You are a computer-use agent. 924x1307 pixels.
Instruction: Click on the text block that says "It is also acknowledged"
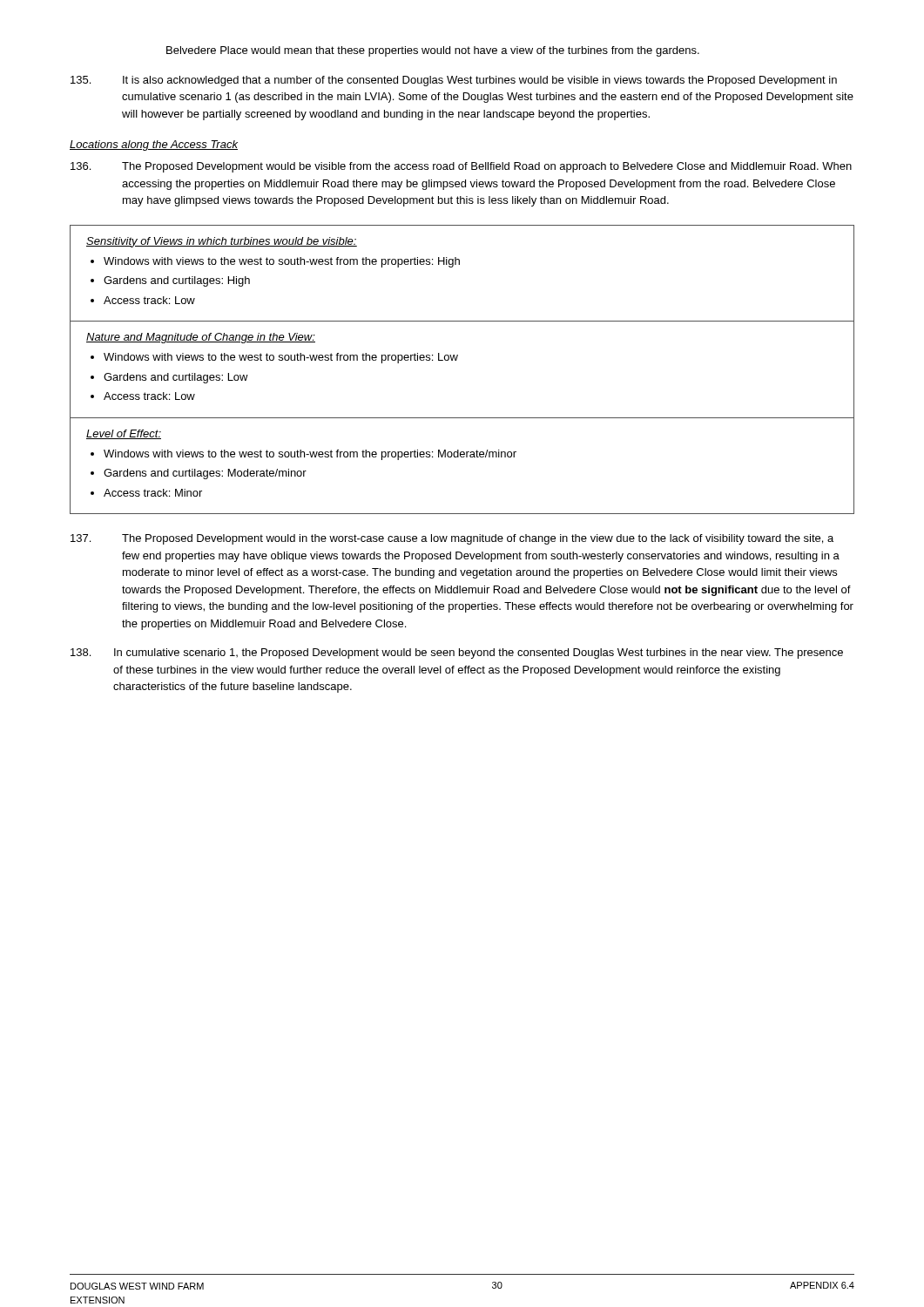tap(462, 96)
